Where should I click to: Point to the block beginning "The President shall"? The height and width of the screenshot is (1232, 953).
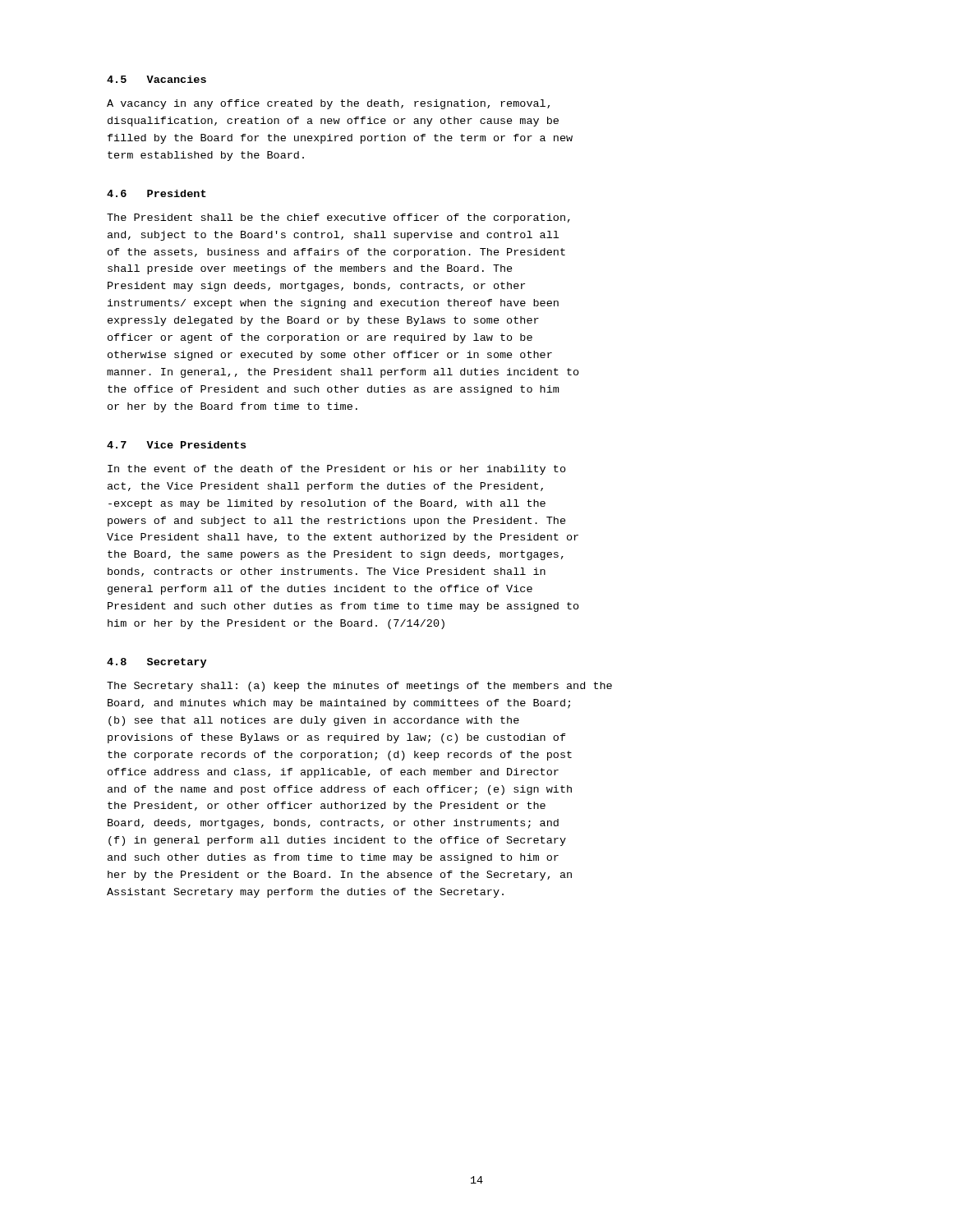(343, 312)
